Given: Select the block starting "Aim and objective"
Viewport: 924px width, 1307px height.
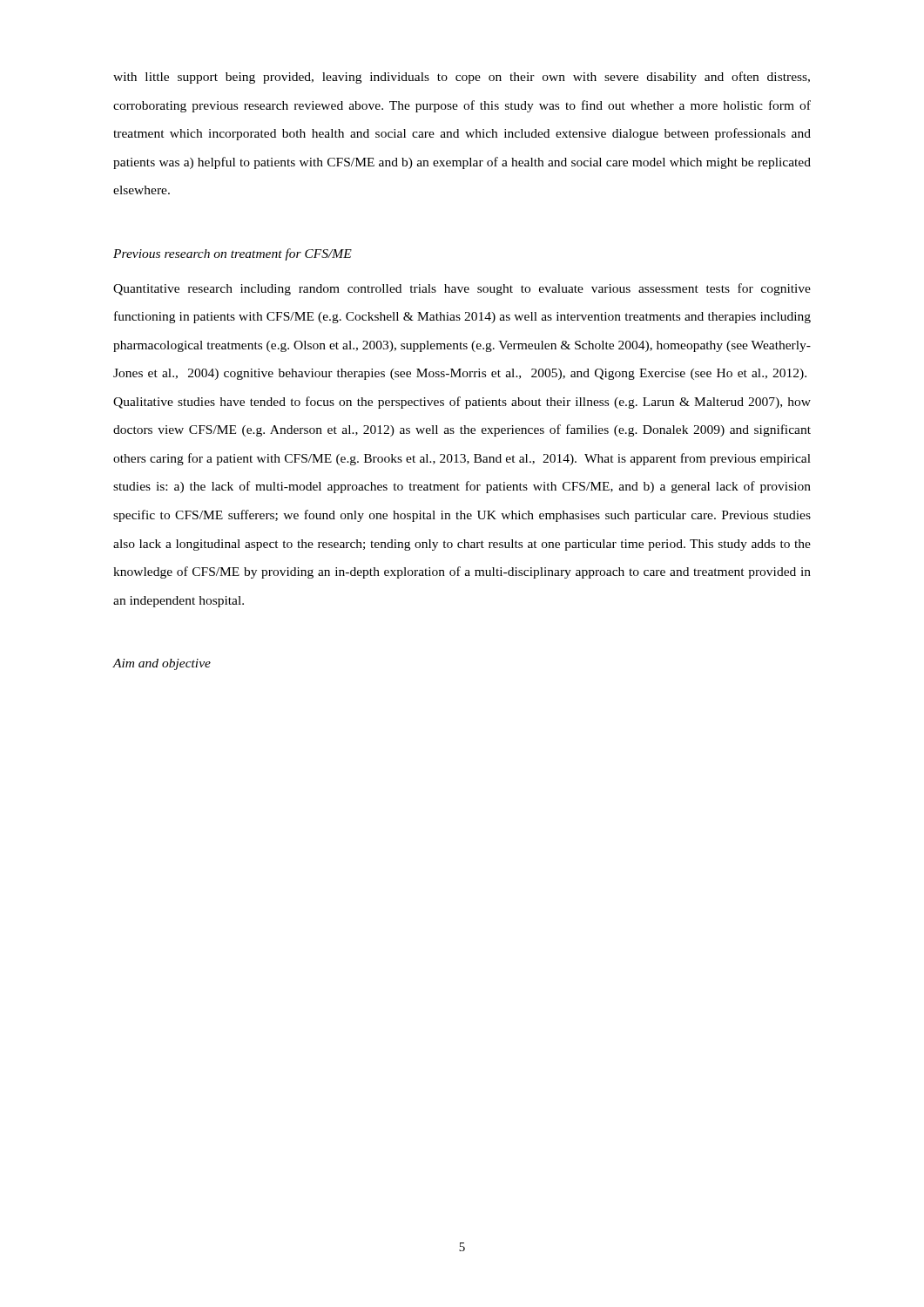Looking at the screenshot, I should point(162,663).
